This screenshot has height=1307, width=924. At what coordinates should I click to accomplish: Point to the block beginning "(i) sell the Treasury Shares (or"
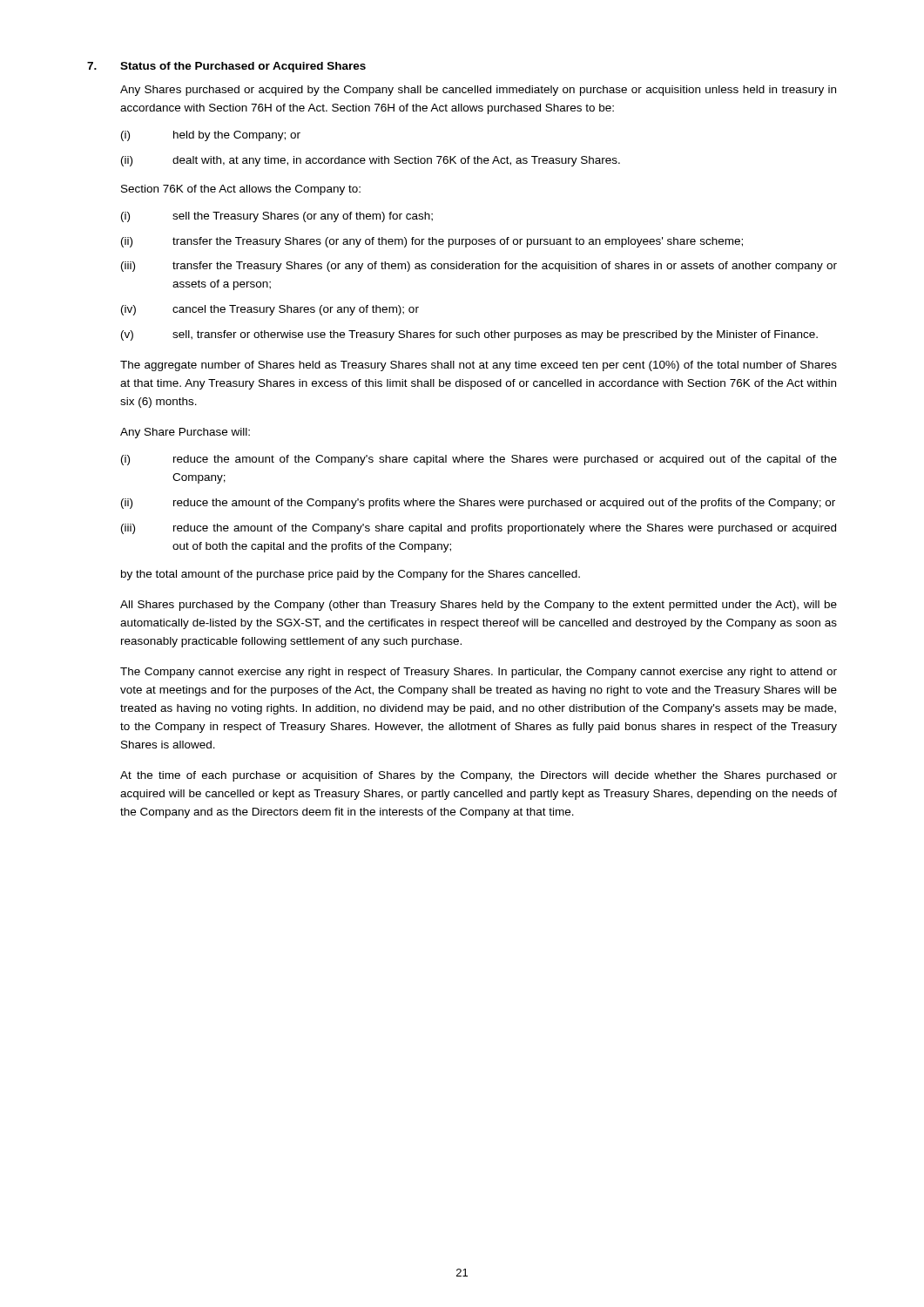pyautogui.click(x=277, y=217)
